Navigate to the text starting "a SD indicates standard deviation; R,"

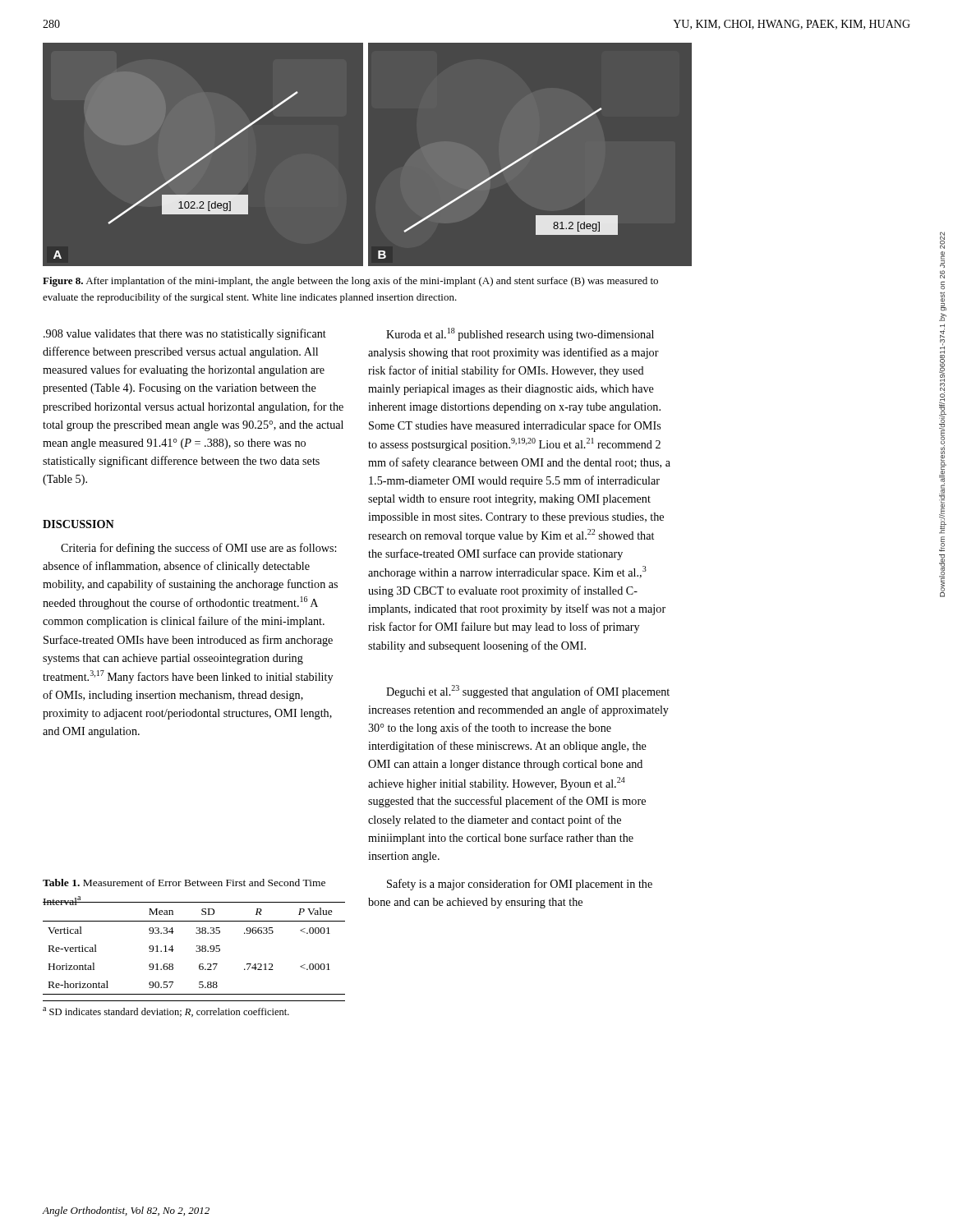[166, 1011]
